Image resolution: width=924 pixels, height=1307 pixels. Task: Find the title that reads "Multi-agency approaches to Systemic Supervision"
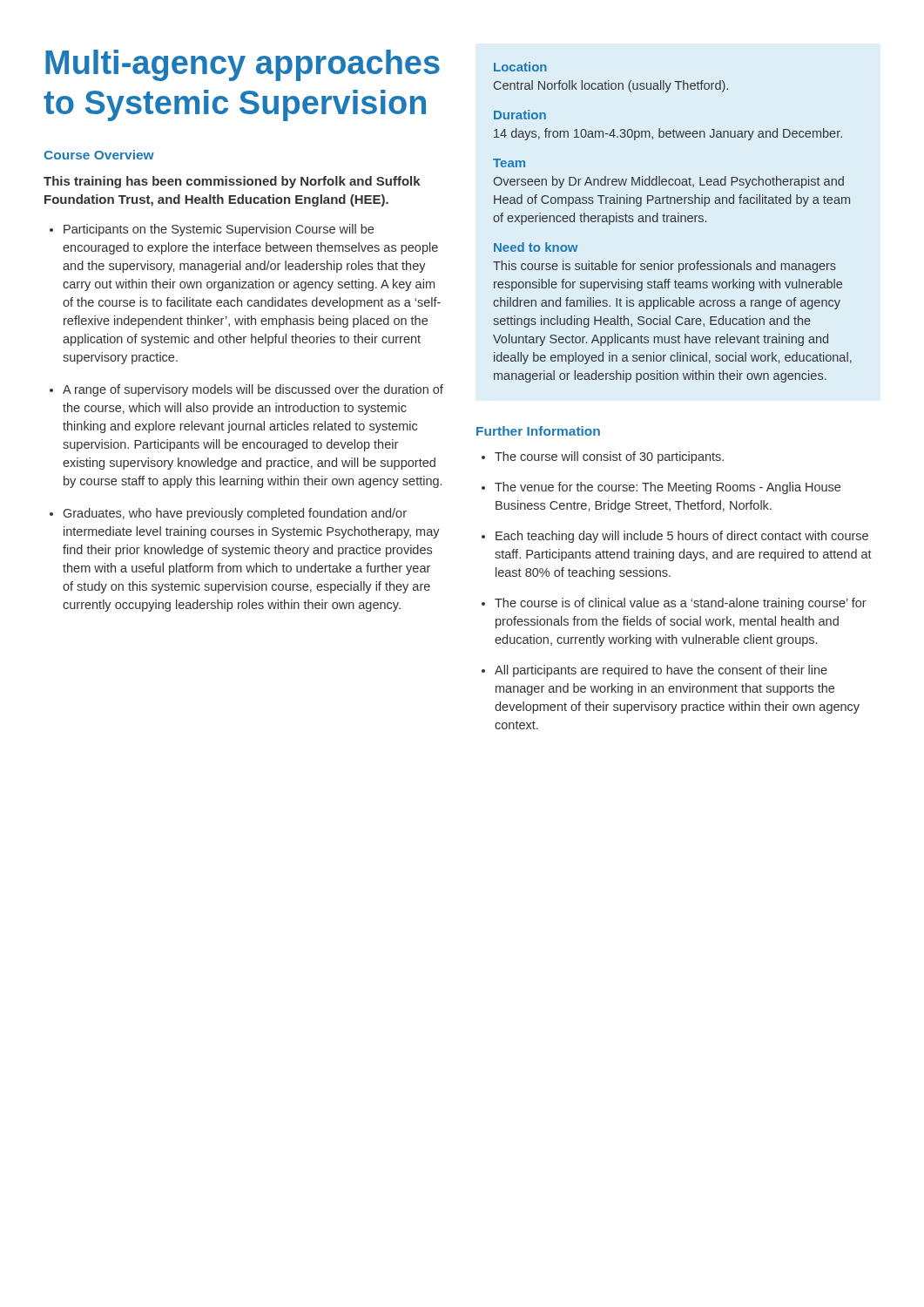(x=244, y=83)
